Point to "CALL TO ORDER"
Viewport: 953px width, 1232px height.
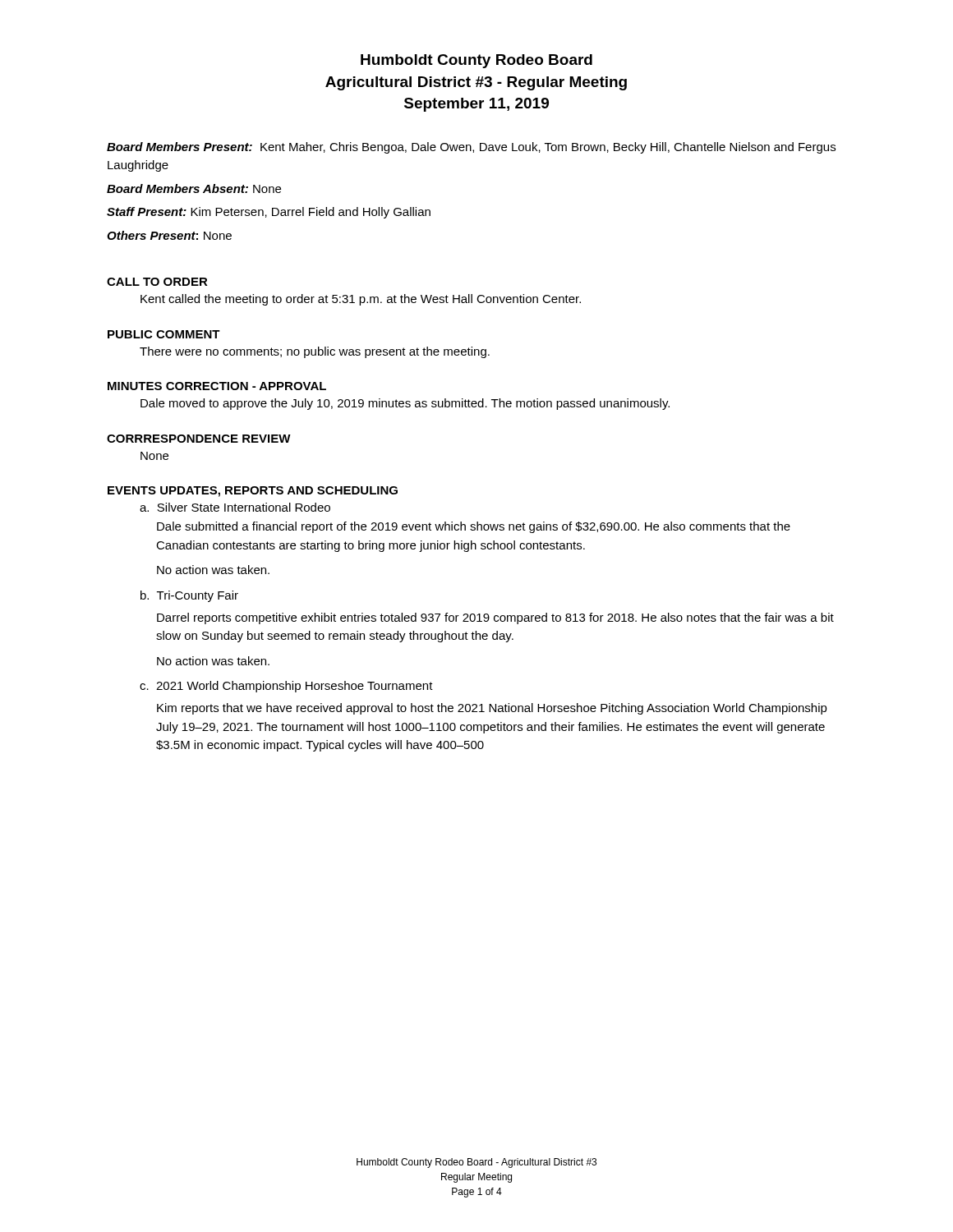click(157, 282)
